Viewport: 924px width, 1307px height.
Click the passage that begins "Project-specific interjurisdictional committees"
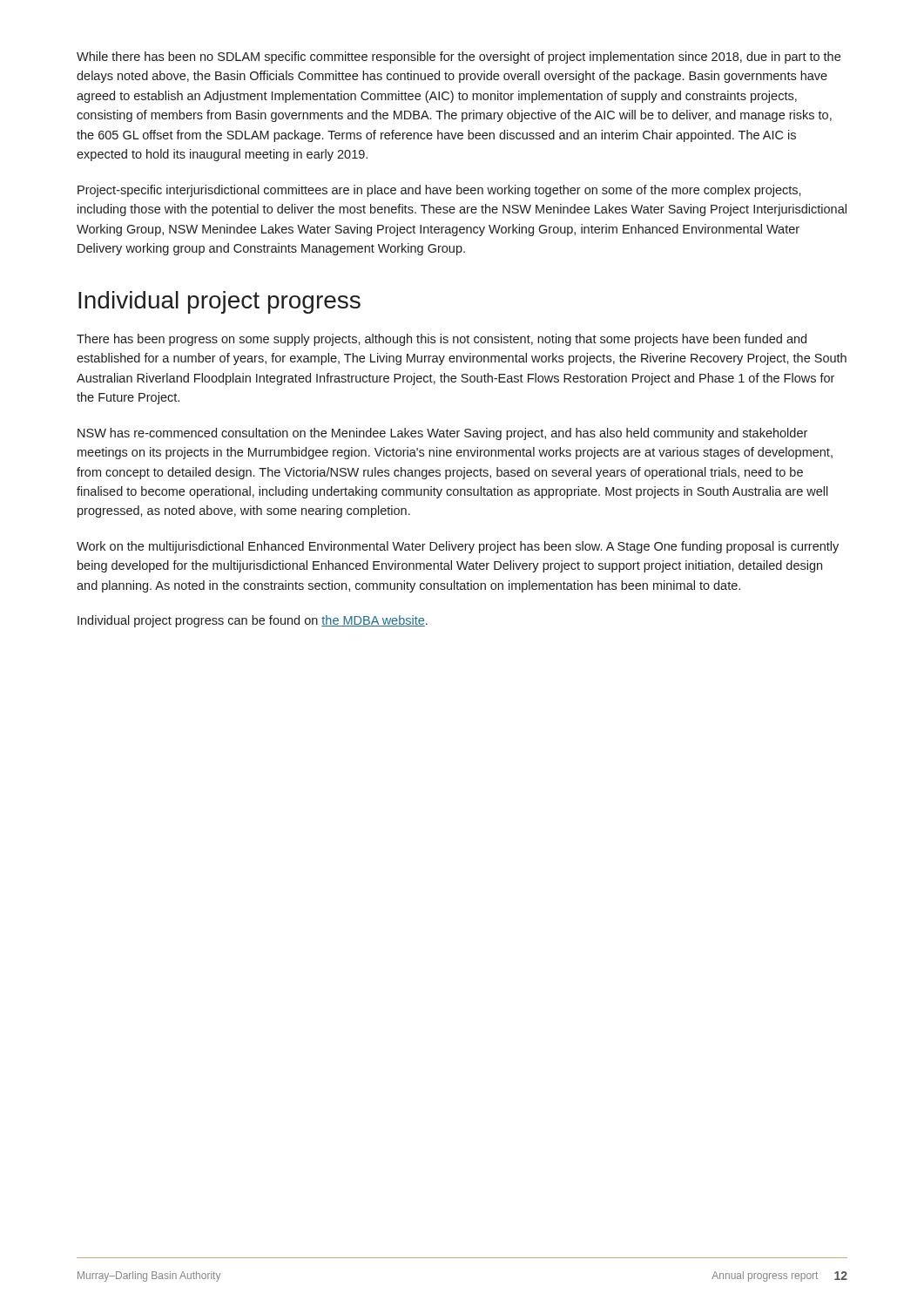[x=462, y=219]
